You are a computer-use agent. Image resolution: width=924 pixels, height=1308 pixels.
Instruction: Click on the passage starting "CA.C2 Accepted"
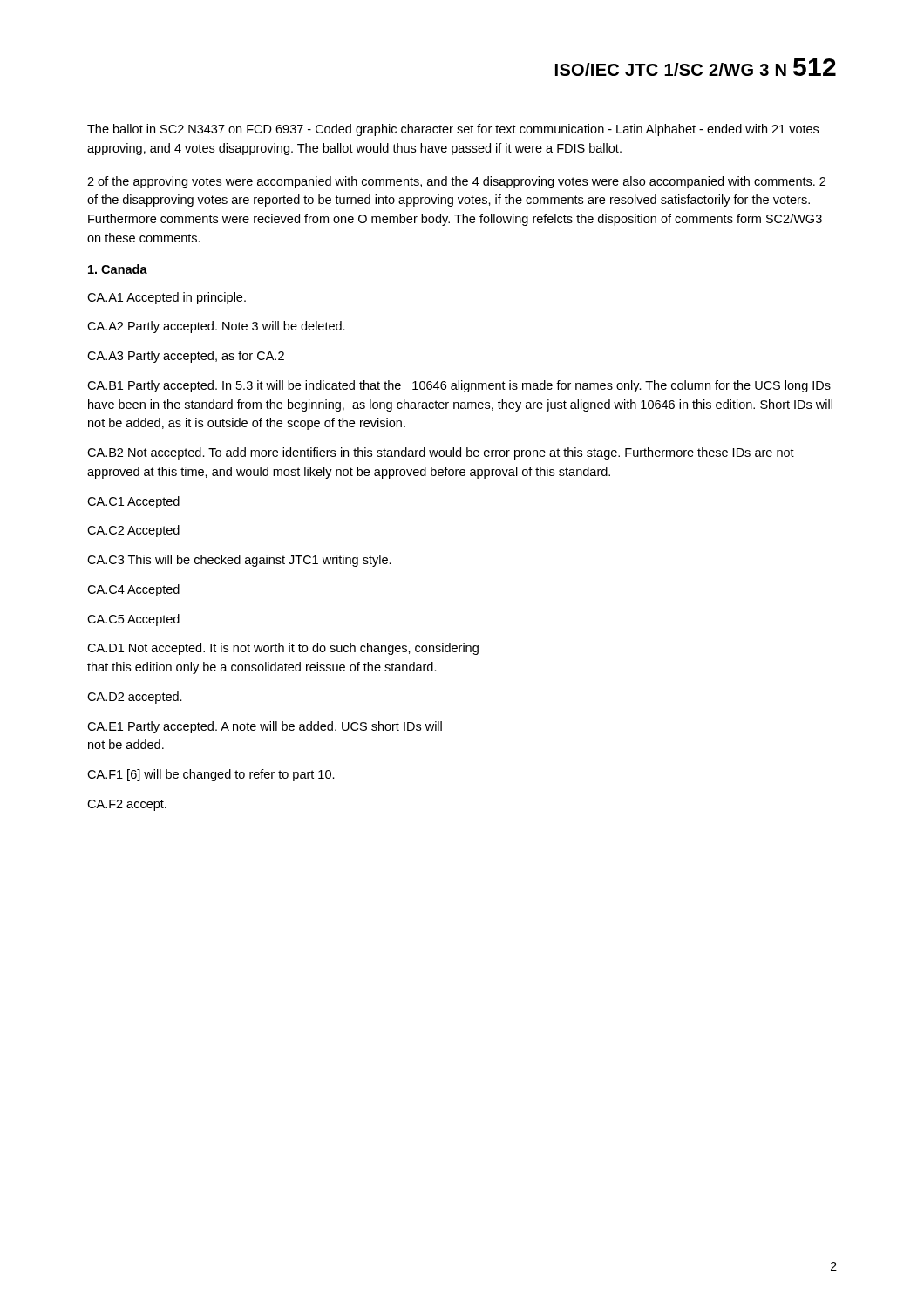pos(134,530)
